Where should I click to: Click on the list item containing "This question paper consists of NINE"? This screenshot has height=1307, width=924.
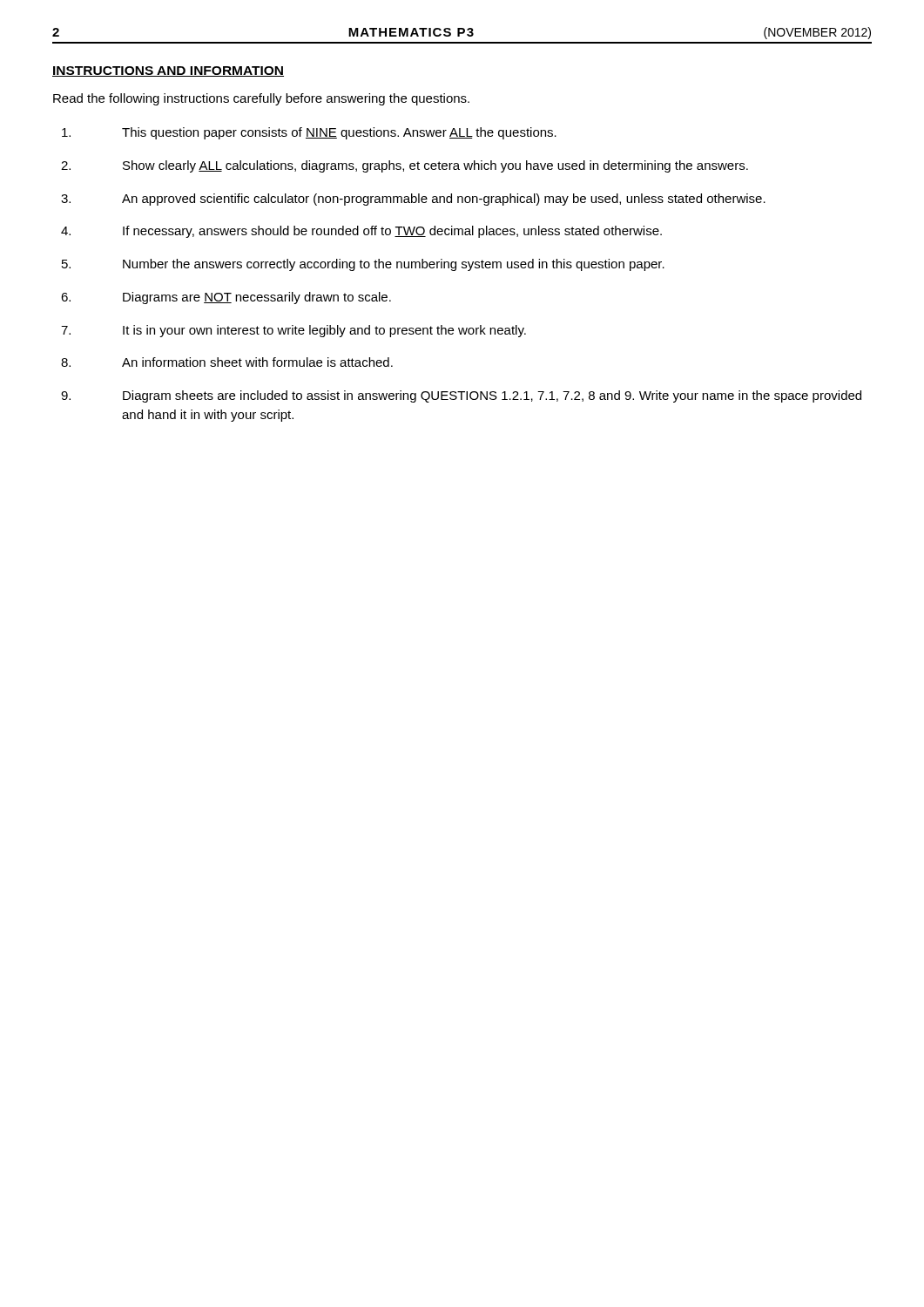click(462, 132)
